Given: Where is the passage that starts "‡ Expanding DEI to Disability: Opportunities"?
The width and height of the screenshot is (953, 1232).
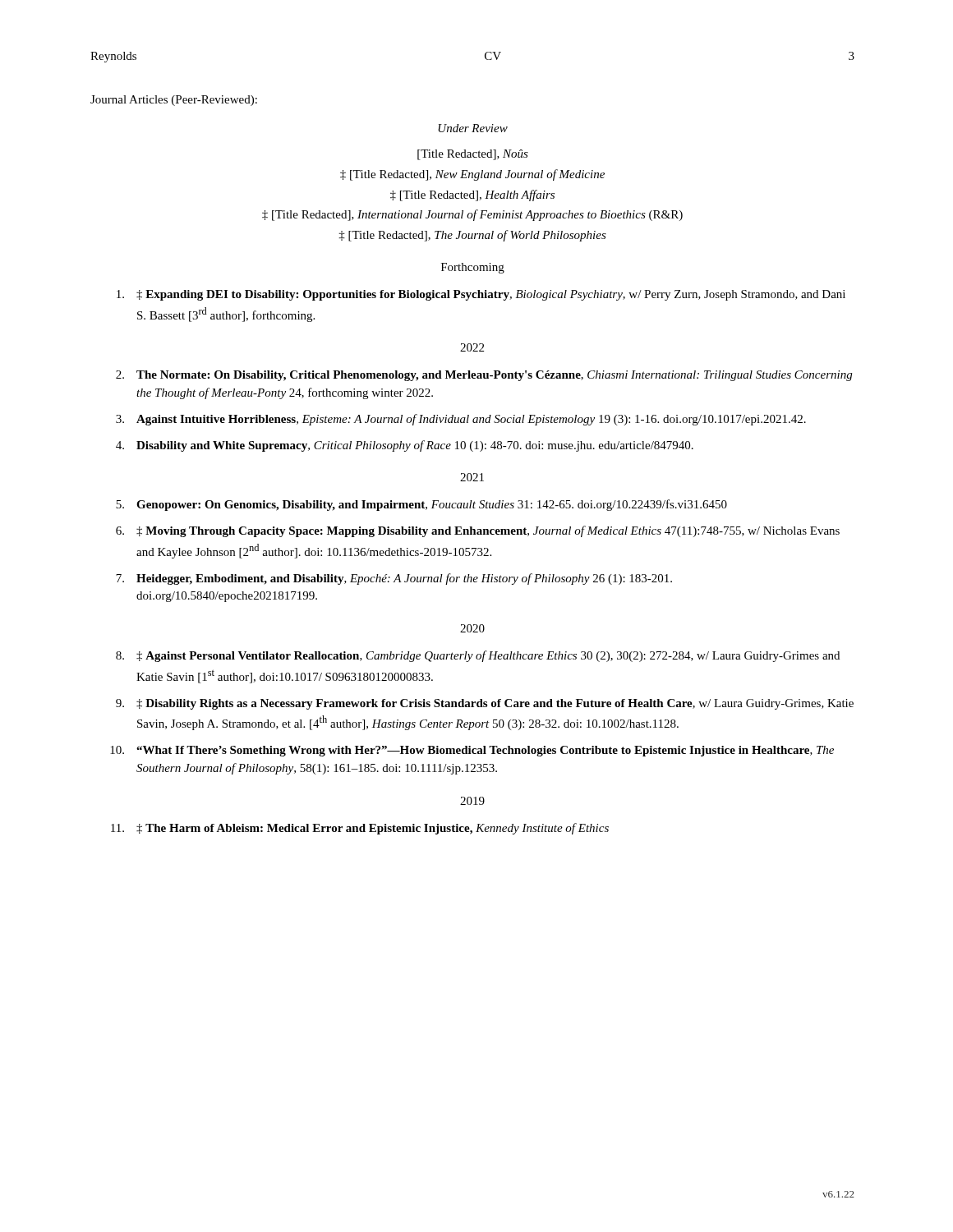Looking at the screenshot, I should [472, 305].
